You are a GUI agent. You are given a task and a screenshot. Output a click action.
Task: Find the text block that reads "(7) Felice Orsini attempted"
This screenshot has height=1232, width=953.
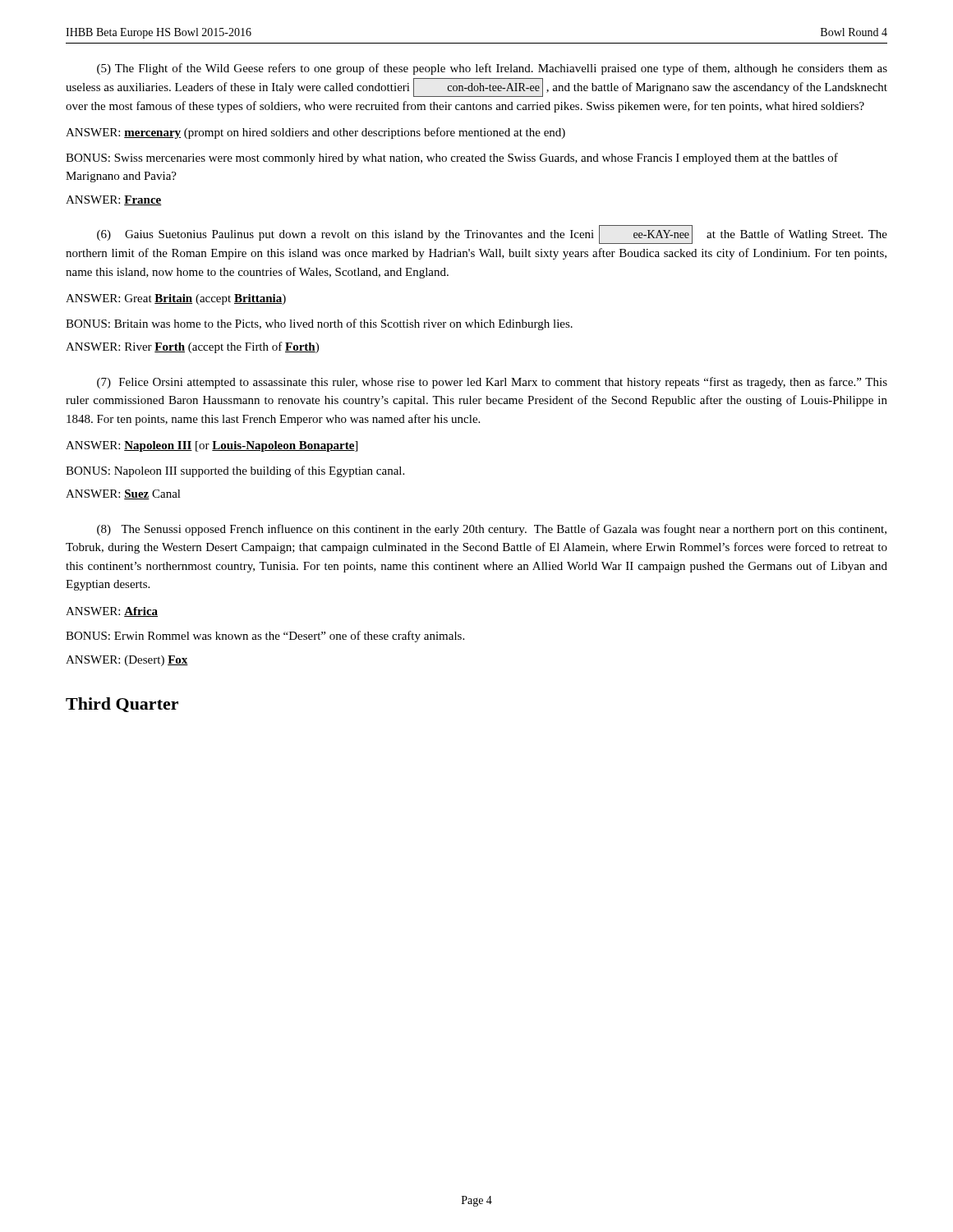click(x=476, y=400)
